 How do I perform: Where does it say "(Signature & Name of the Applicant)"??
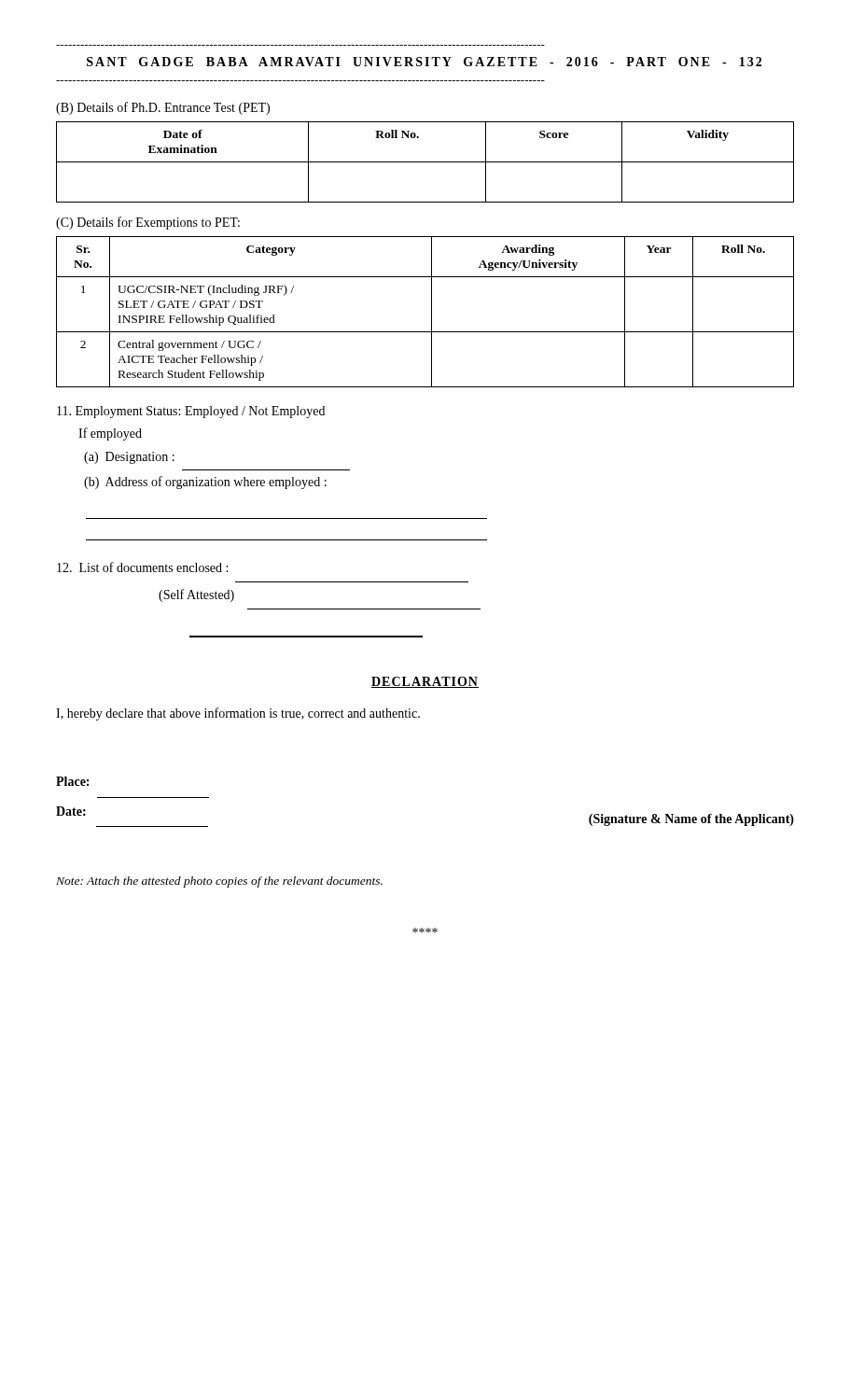click(x=691, y=819)
